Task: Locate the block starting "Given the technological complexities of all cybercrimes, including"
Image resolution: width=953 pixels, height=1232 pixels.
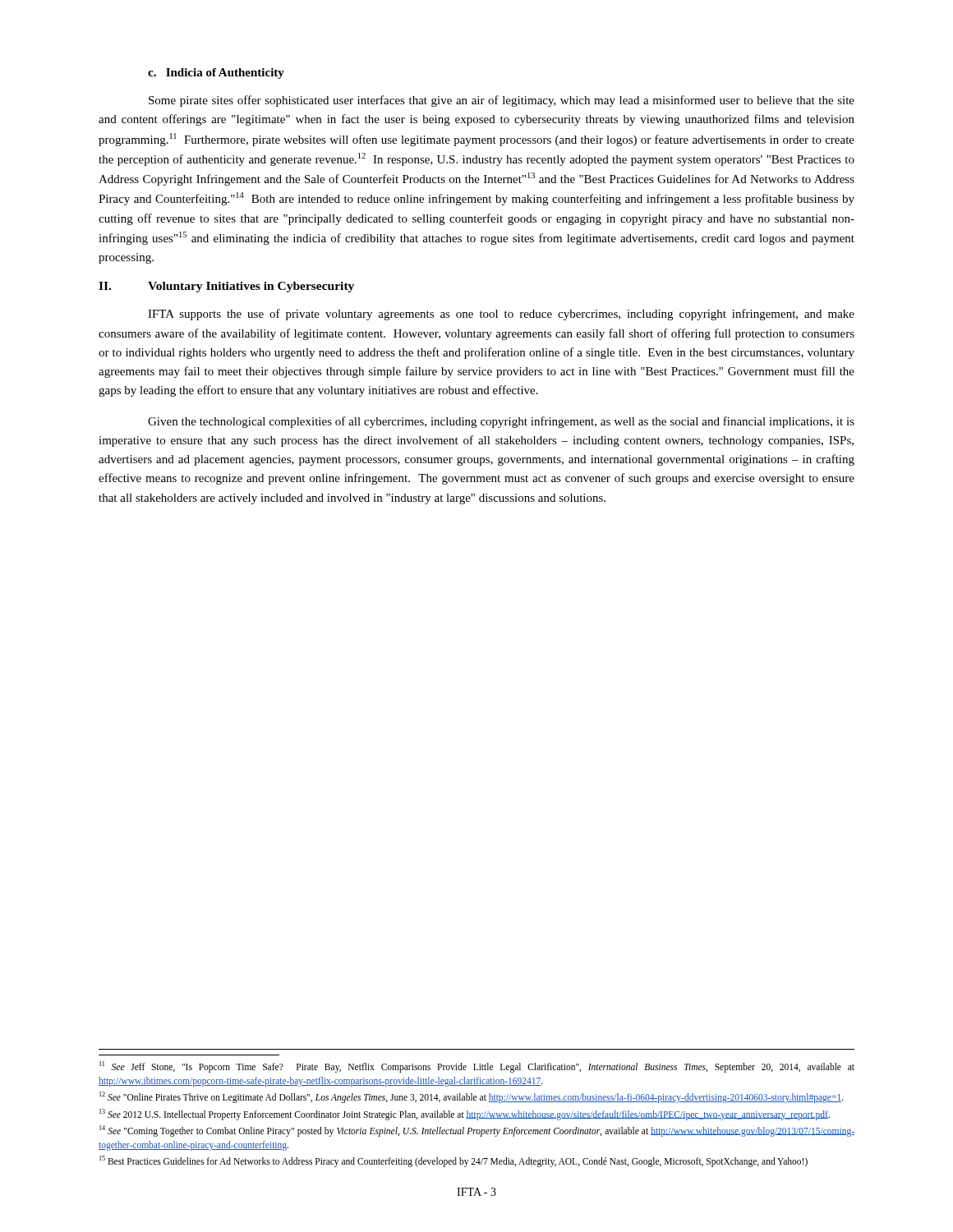Action: coord(476,460)
